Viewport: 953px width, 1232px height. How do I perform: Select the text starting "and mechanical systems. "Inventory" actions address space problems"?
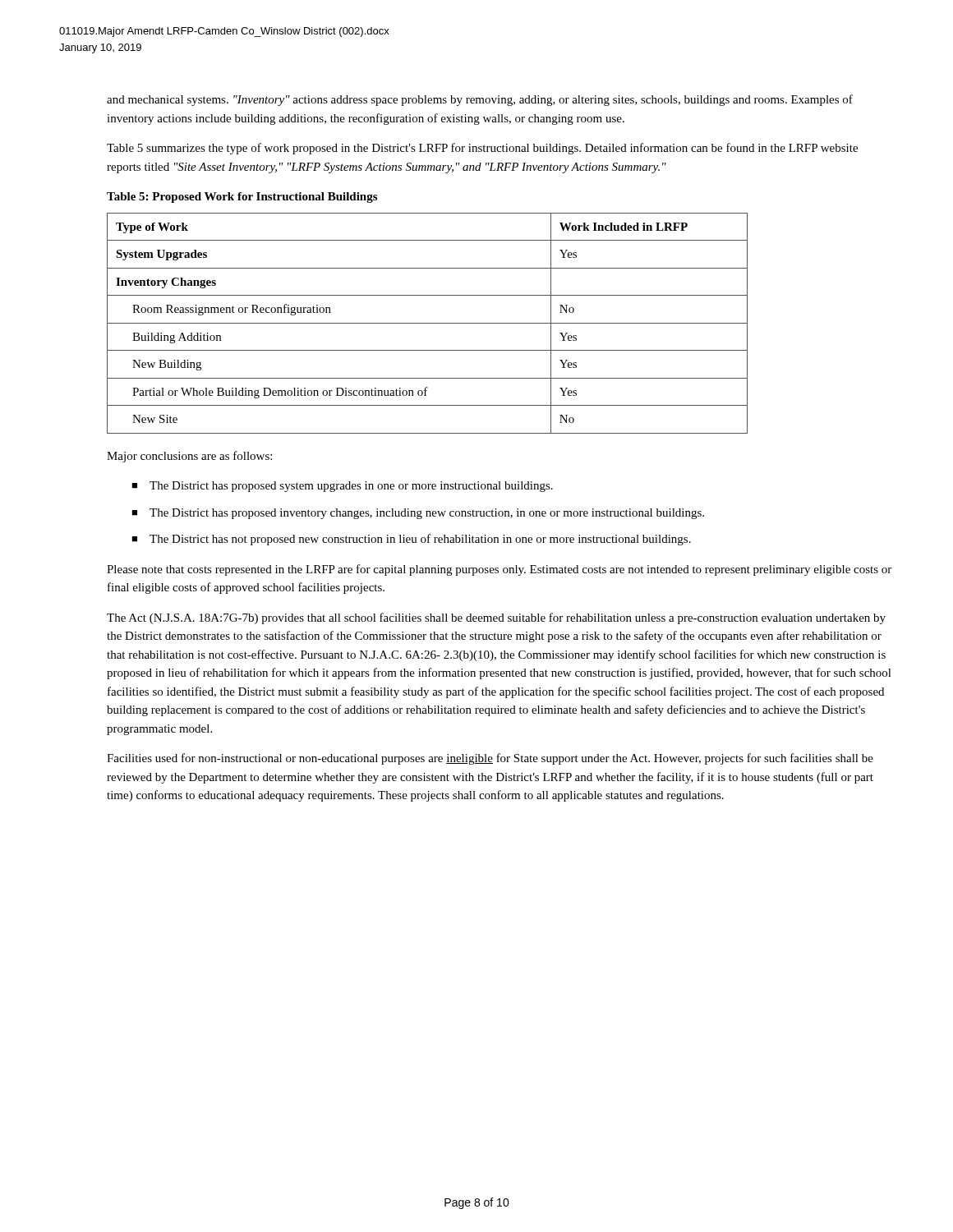[x=480, y=109]
